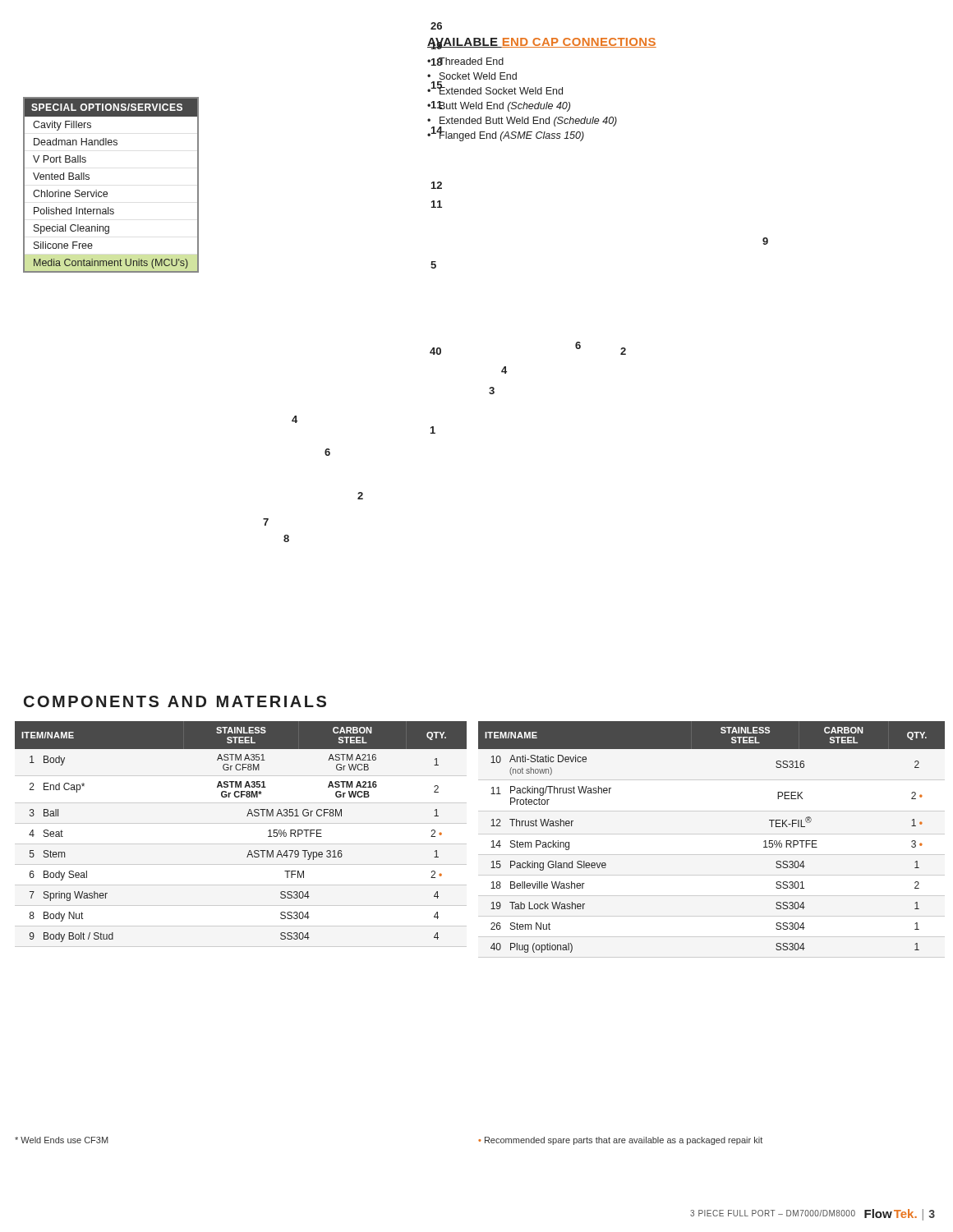This screenshot has width=953, height=1232.
Task: Select the table that reads "Thrust Washer"
Action: [711, 839]
